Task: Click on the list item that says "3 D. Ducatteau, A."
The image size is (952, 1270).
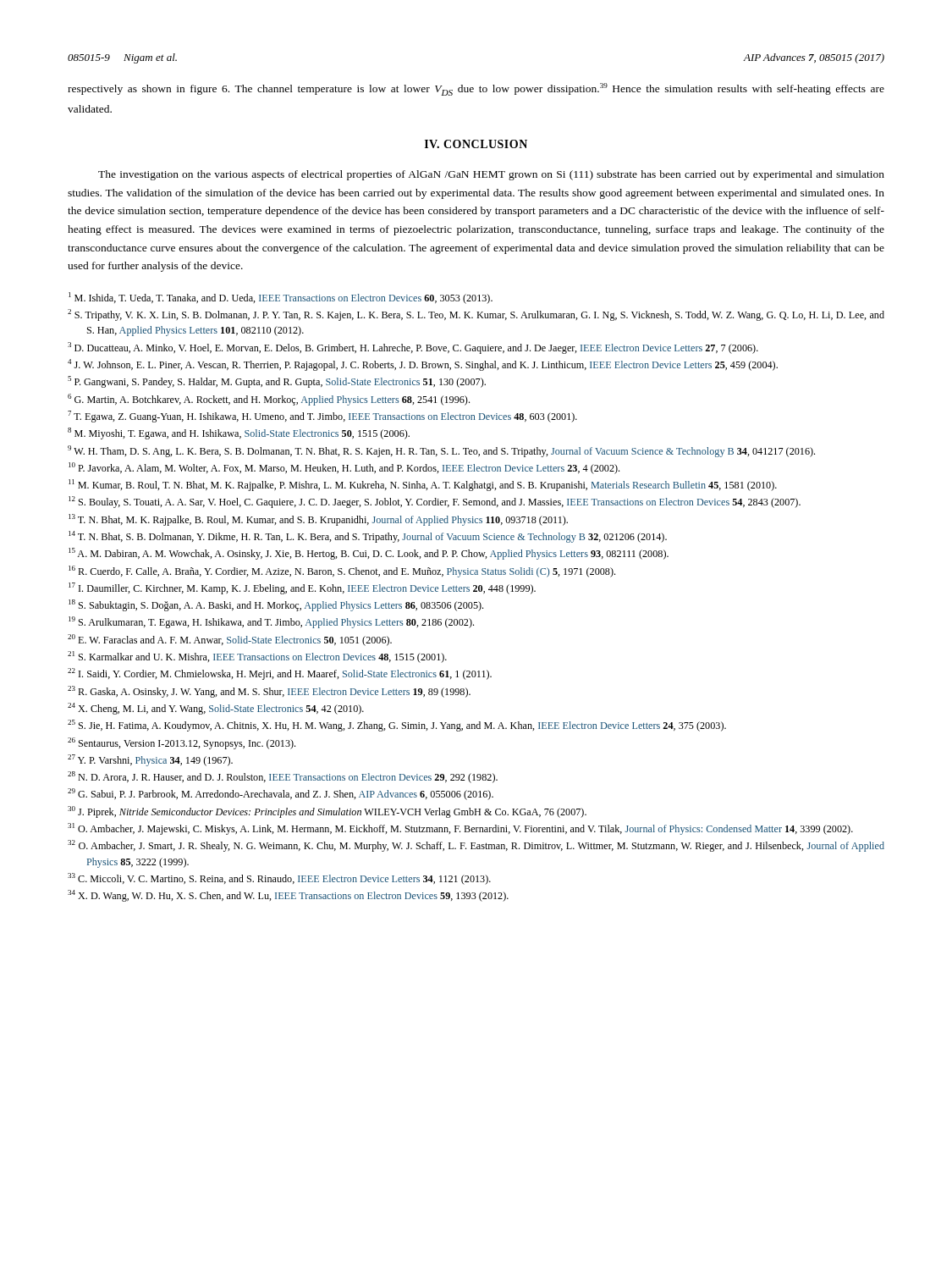Action: click(413, 347)
